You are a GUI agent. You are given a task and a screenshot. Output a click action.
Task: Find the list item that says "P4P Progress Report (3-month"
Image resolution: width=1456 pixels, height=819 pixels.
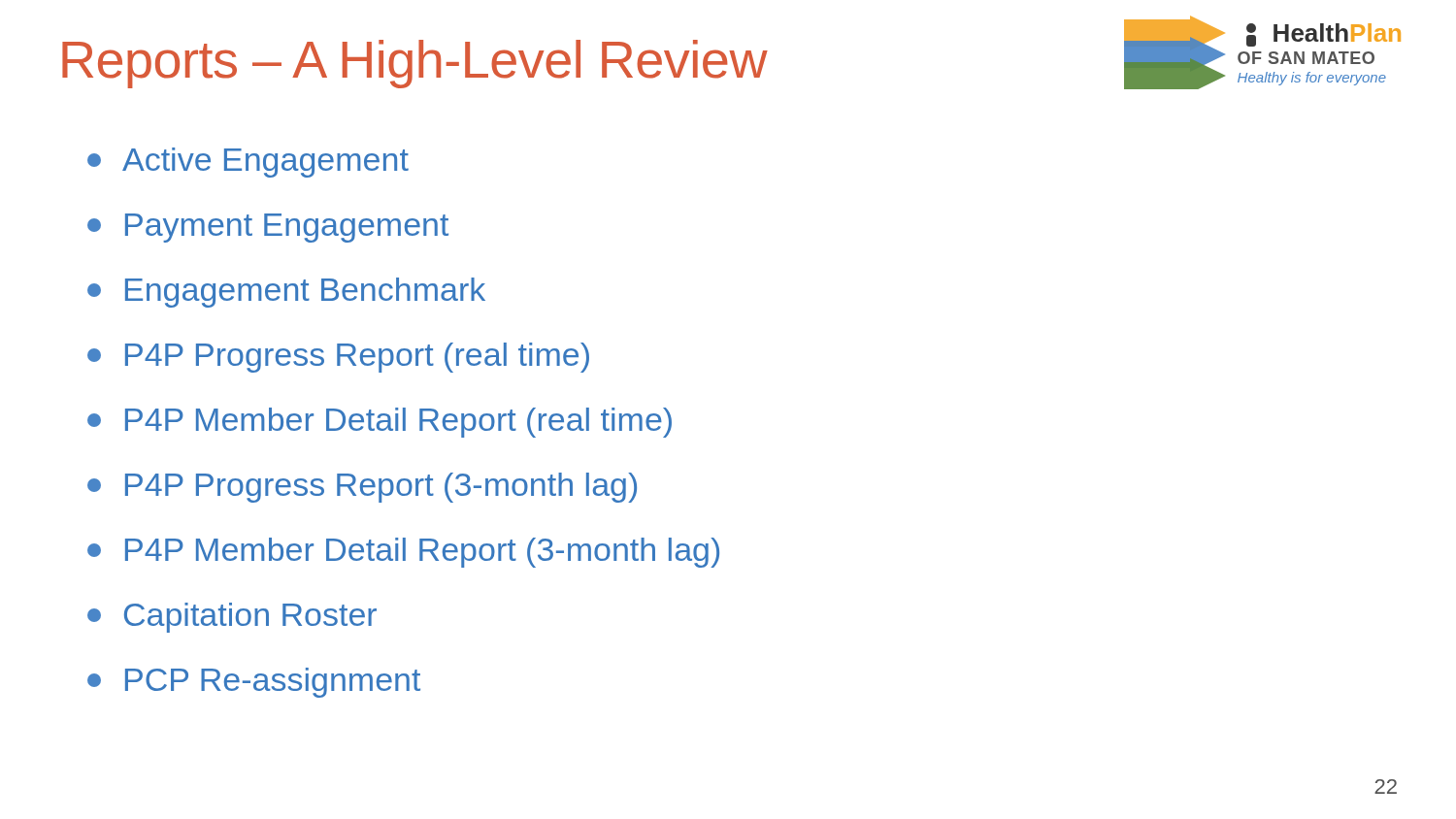pos(363,485)
